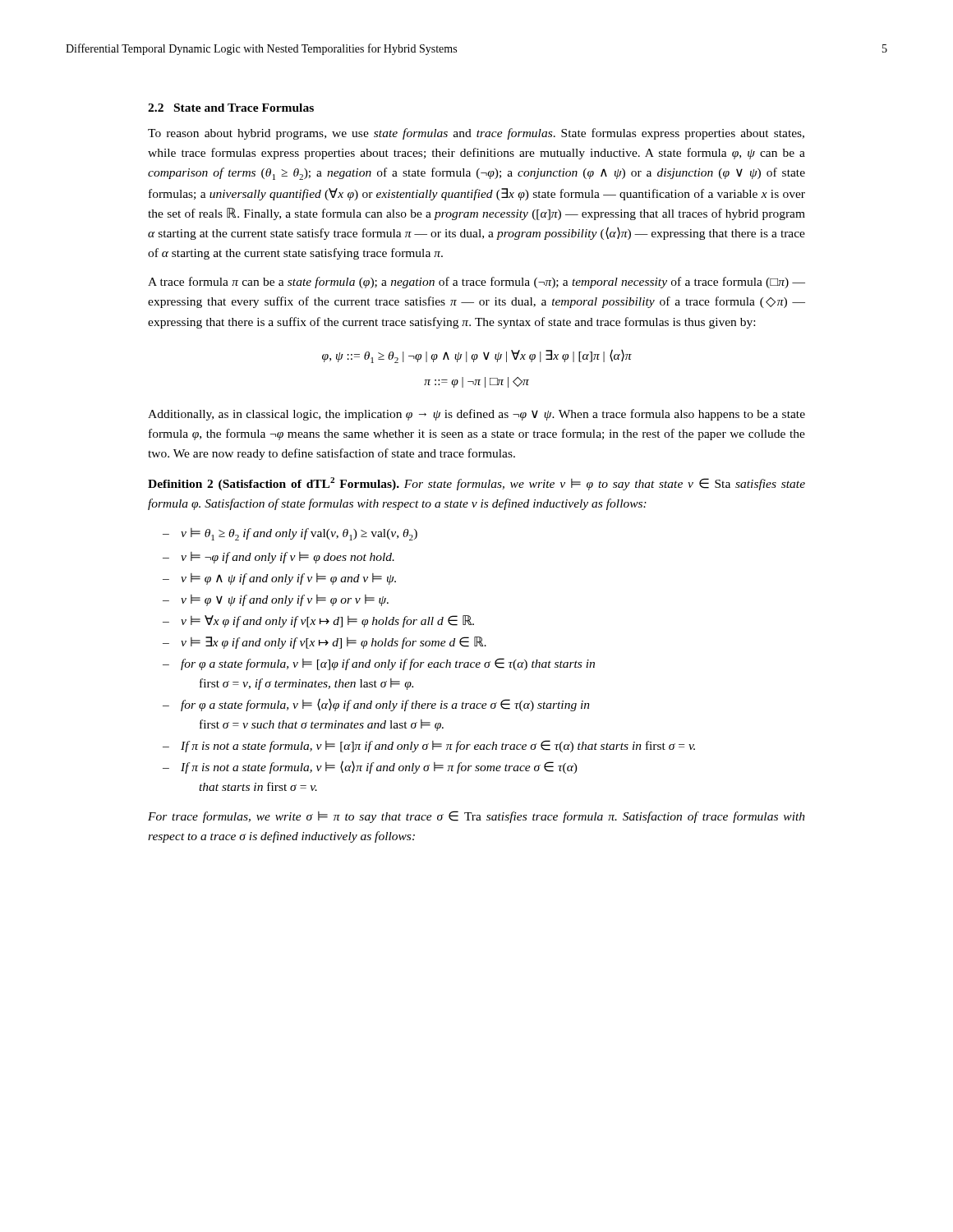This screenshot has width=953, height=1232.
Task: Locate the block starting "2.2 State and"
Action: tap(231, 107)
